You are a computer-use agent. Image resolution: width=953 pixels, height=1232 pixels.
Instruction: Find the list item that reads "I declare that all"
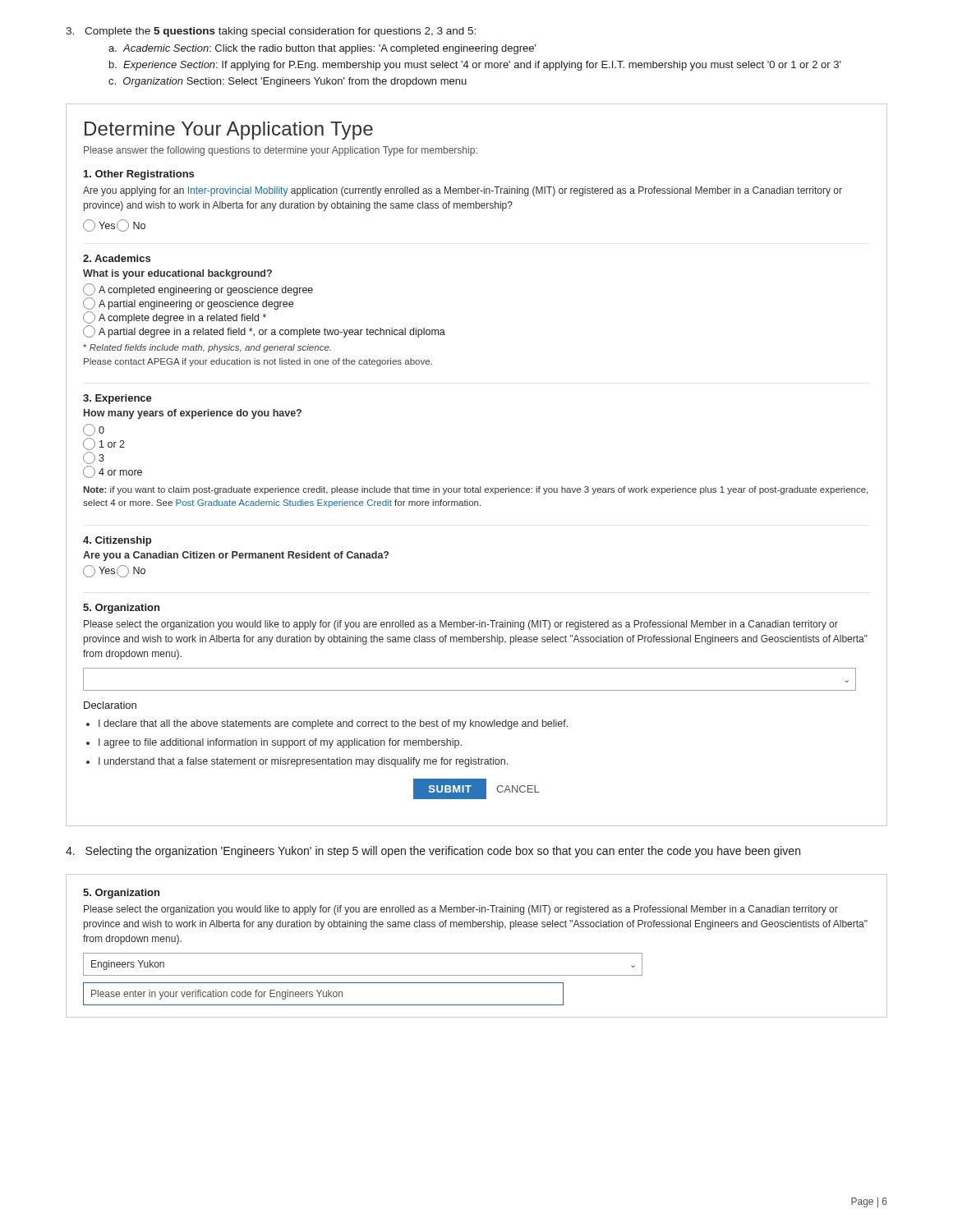click(x=333, y=724)
